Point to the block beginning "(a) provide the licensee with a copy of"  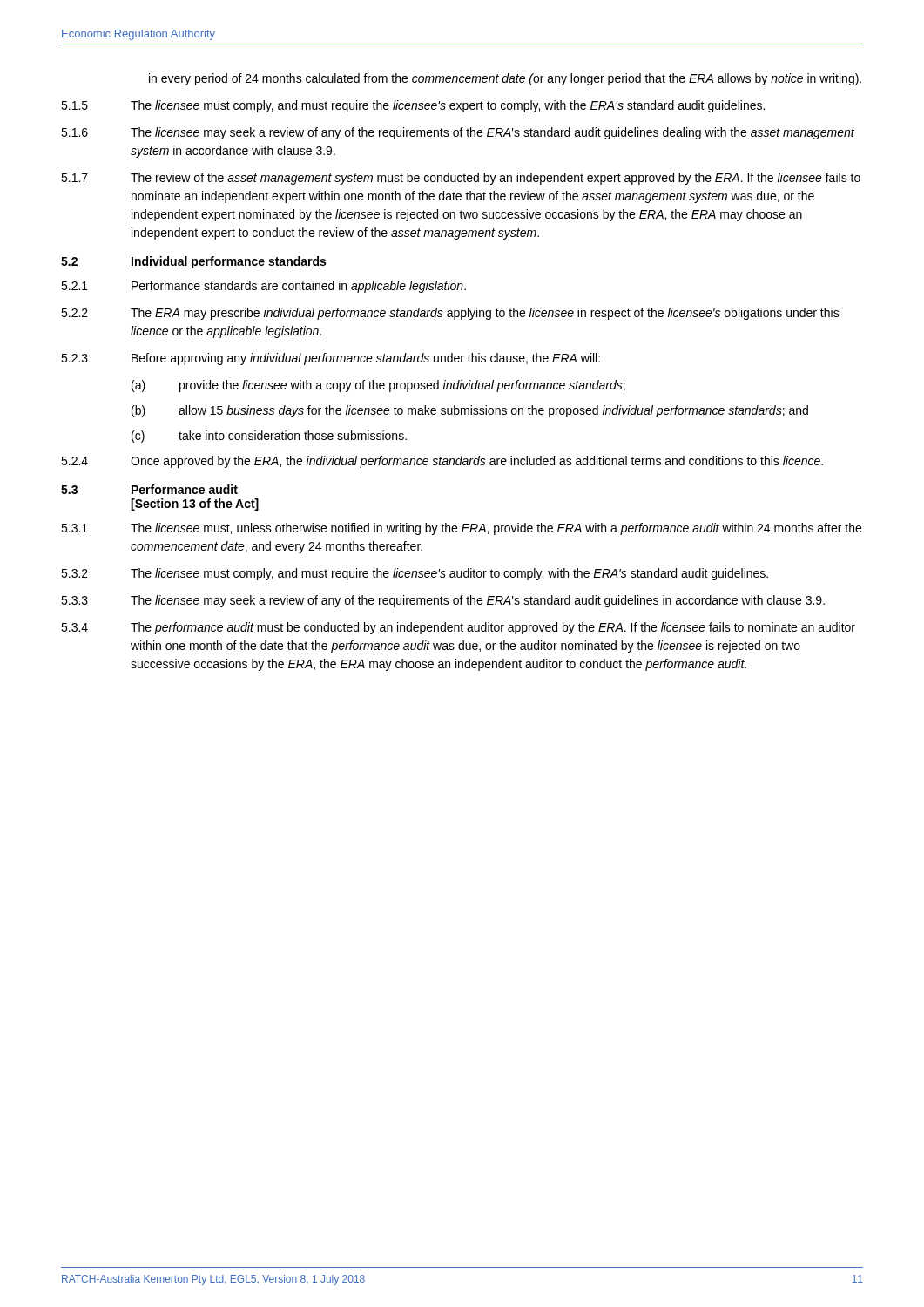497,386
